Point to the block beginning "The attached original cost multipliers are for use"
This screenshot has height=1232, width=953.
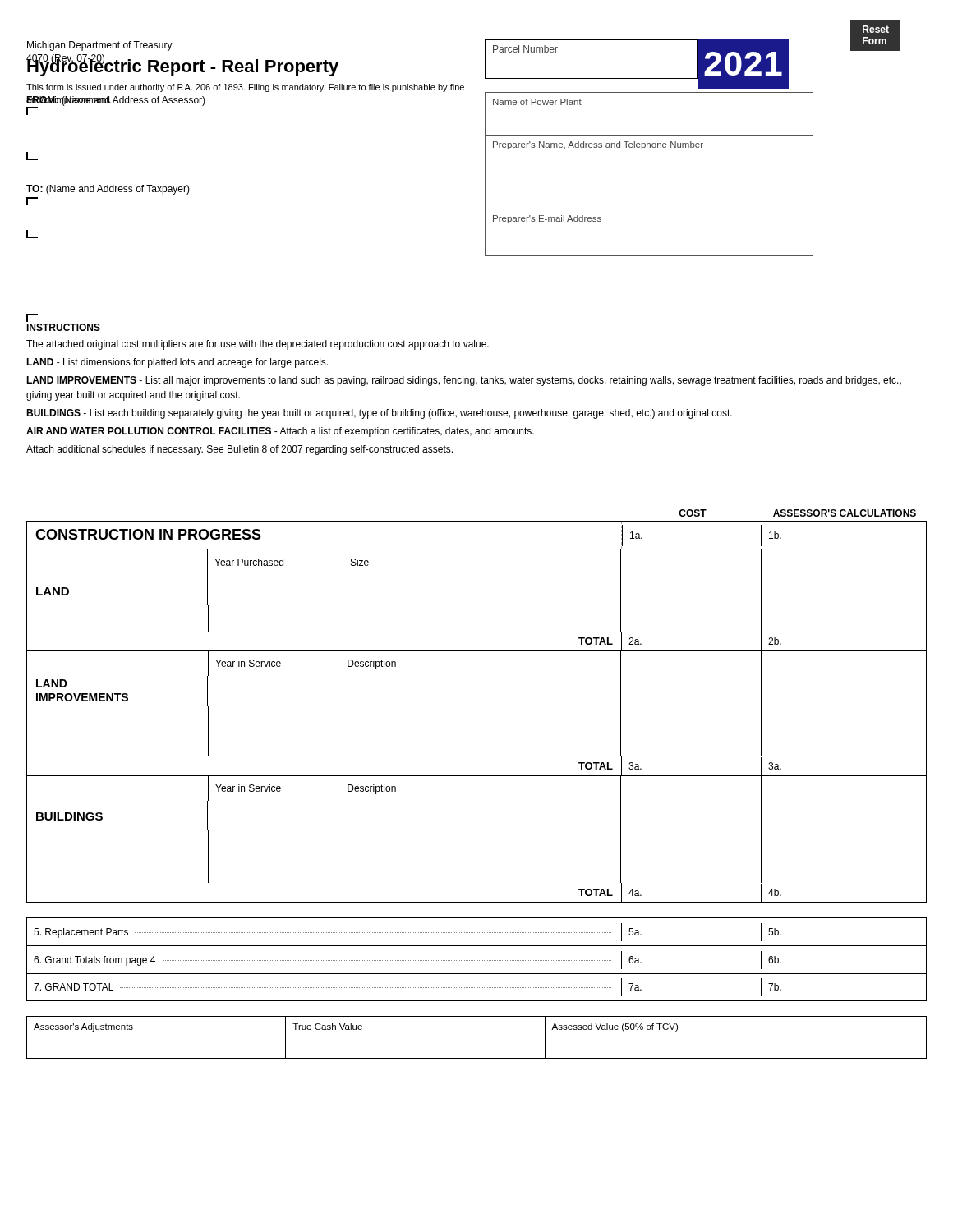pyautogui.click(x=258, y=345)
